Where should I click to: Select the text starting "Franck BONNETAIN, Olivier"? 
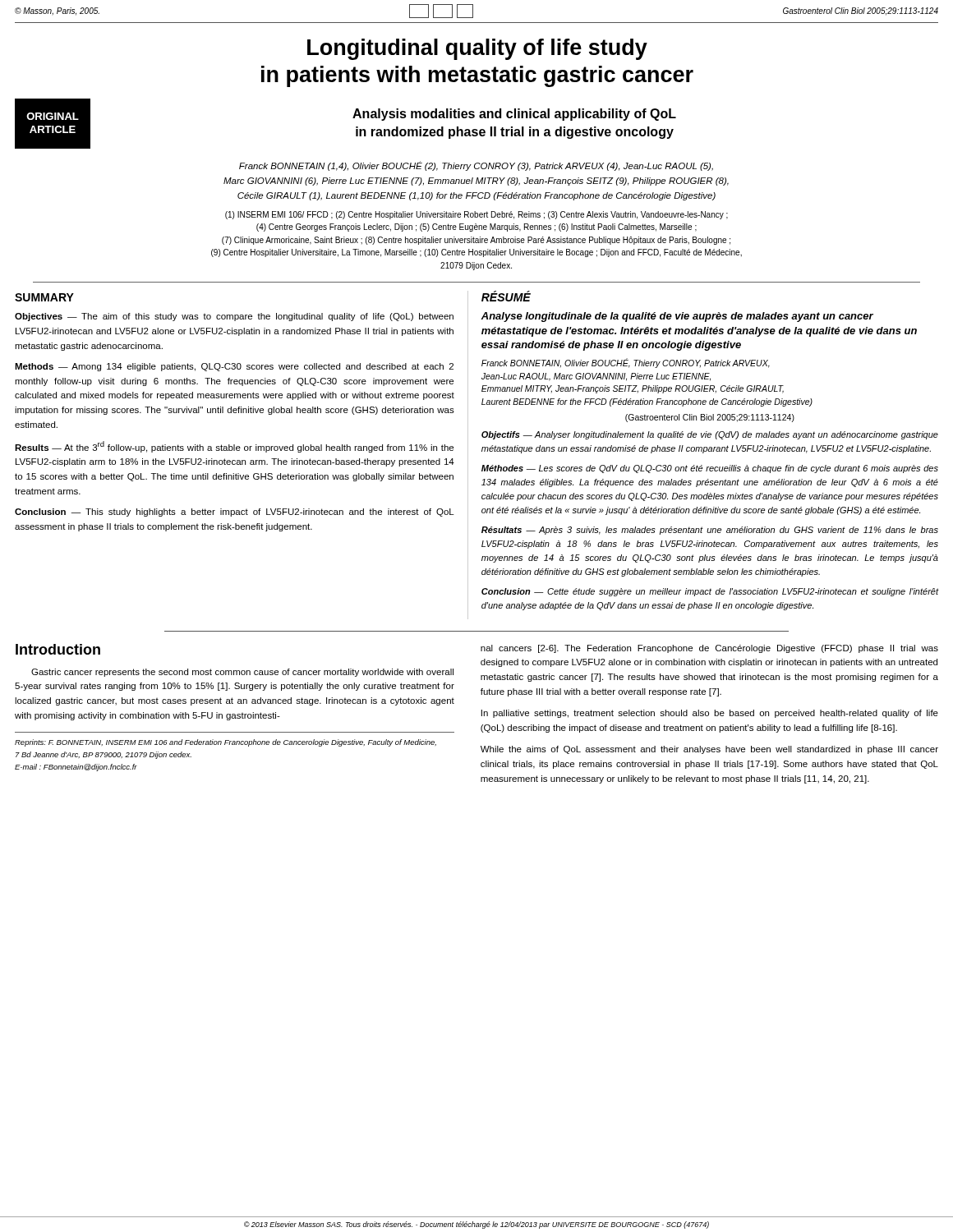[x=647, y=382]
